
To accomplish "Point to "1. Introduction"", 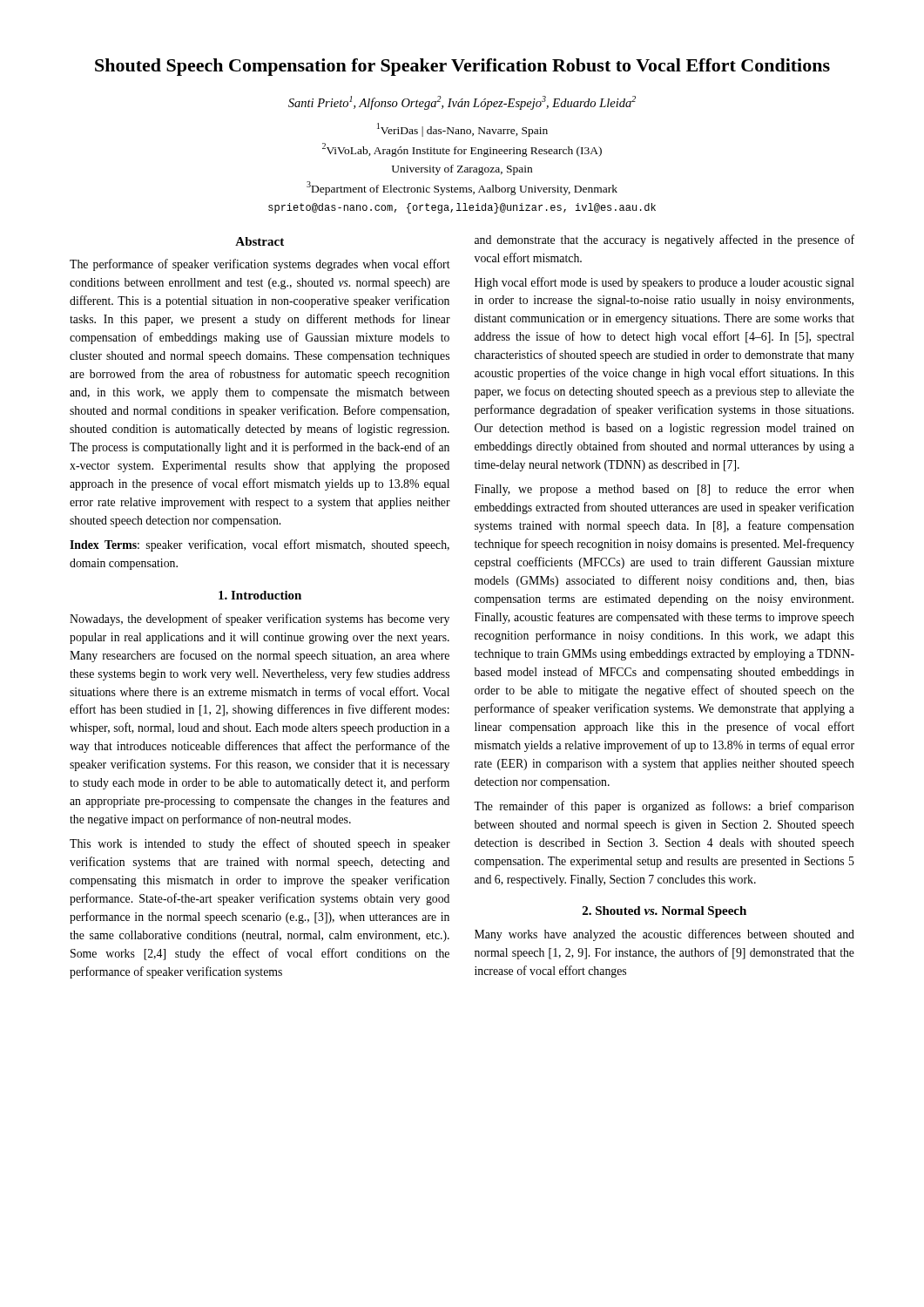I will 260,595.
